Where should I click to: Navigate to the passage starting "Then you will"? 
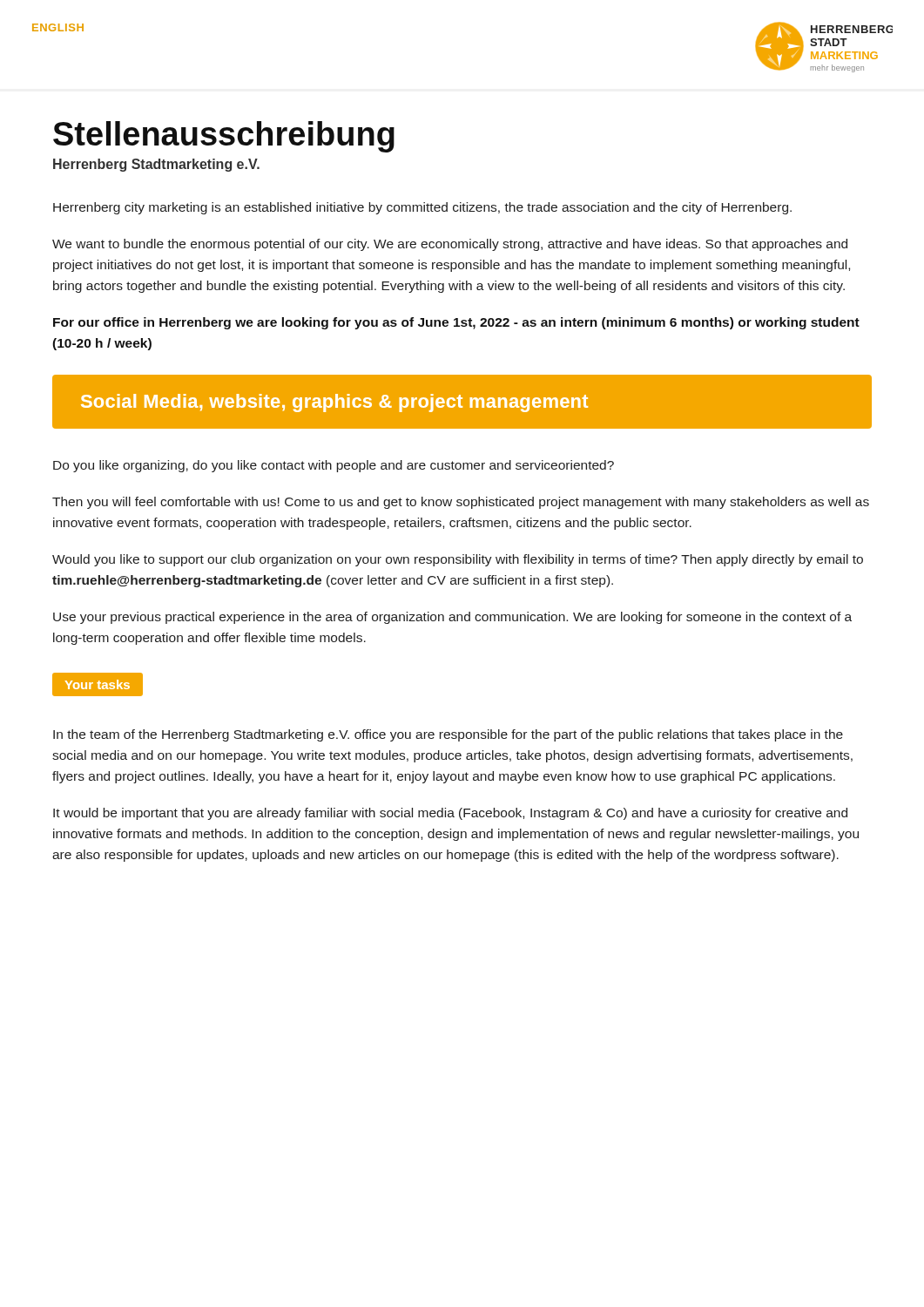[462, 512]
